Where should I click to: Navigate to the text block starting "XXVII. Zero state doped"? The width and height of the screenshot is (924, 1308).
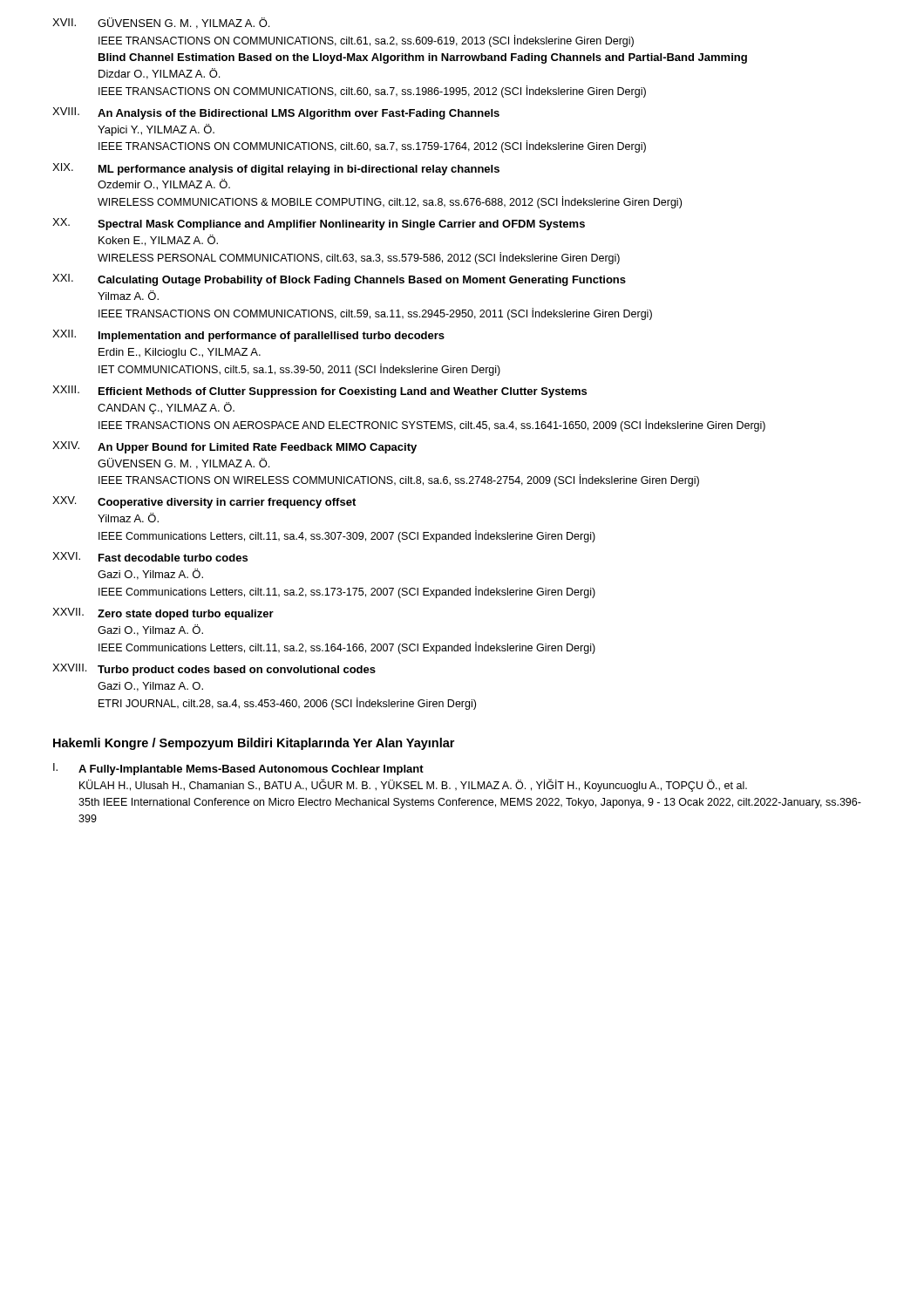coord(163,614)
